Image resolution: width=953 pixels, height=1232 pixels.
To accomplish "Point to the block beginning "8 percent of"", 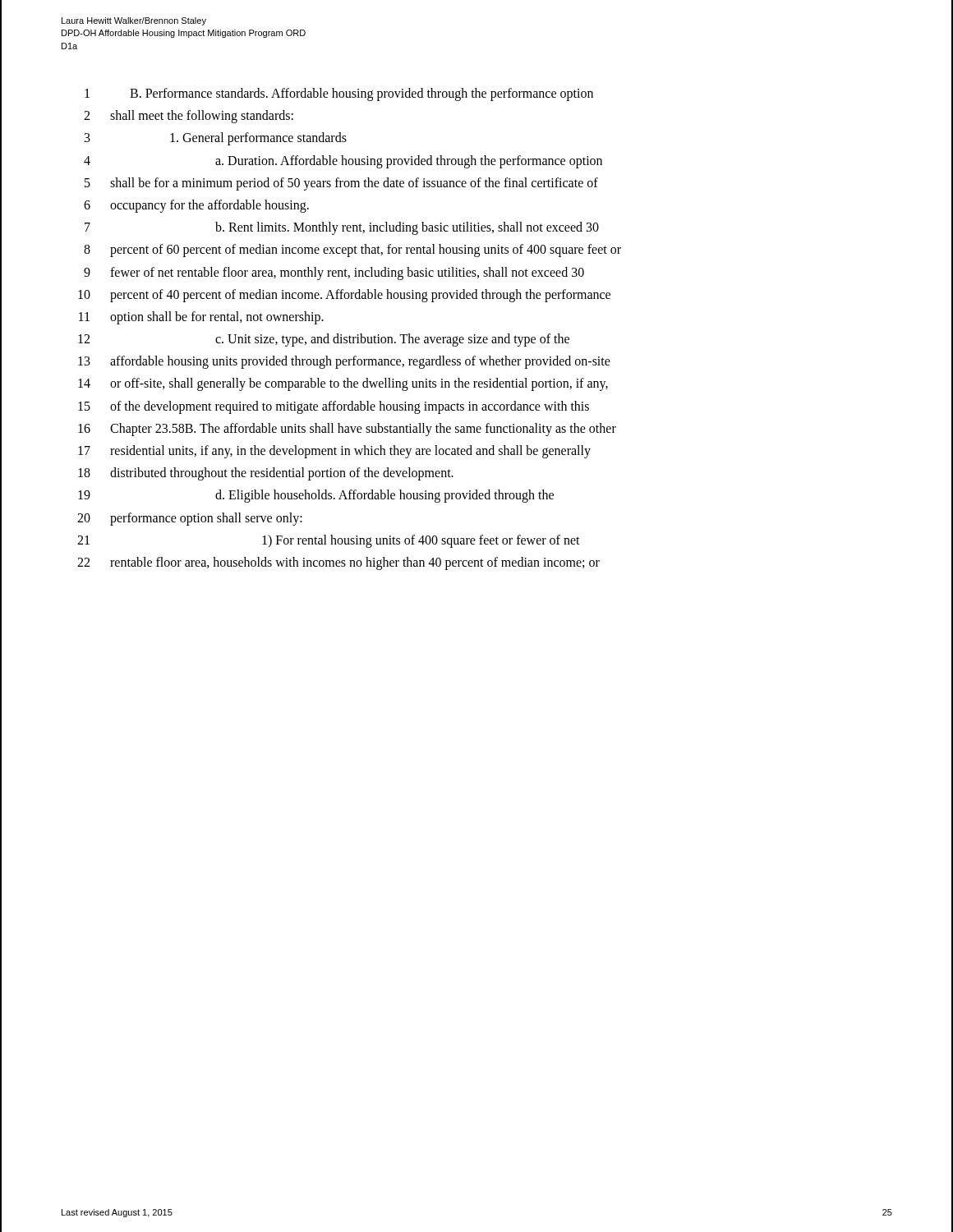I will point(476,250).
